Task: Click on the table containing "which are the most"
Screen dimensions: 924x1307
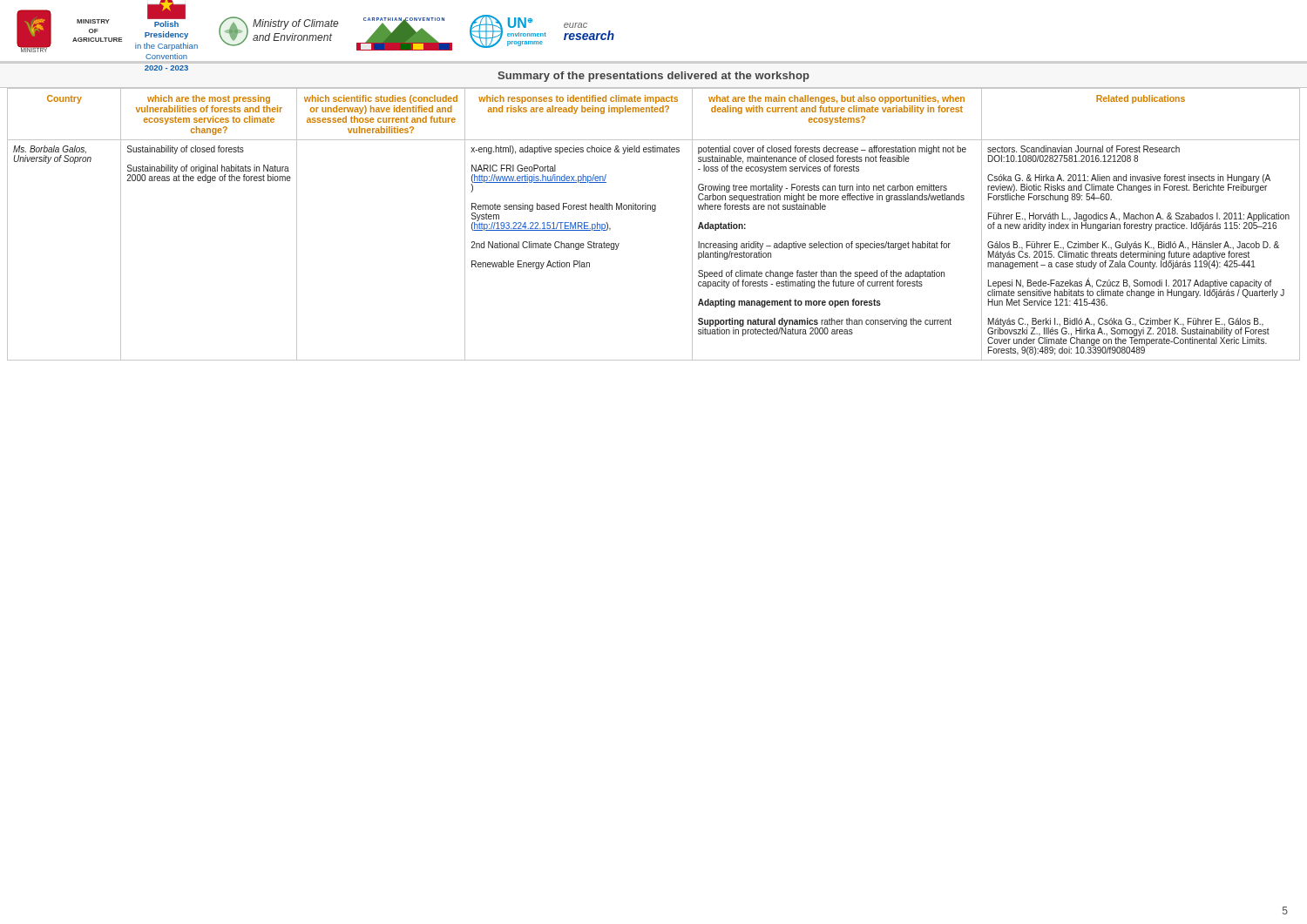Action: [x=654, y=224]
